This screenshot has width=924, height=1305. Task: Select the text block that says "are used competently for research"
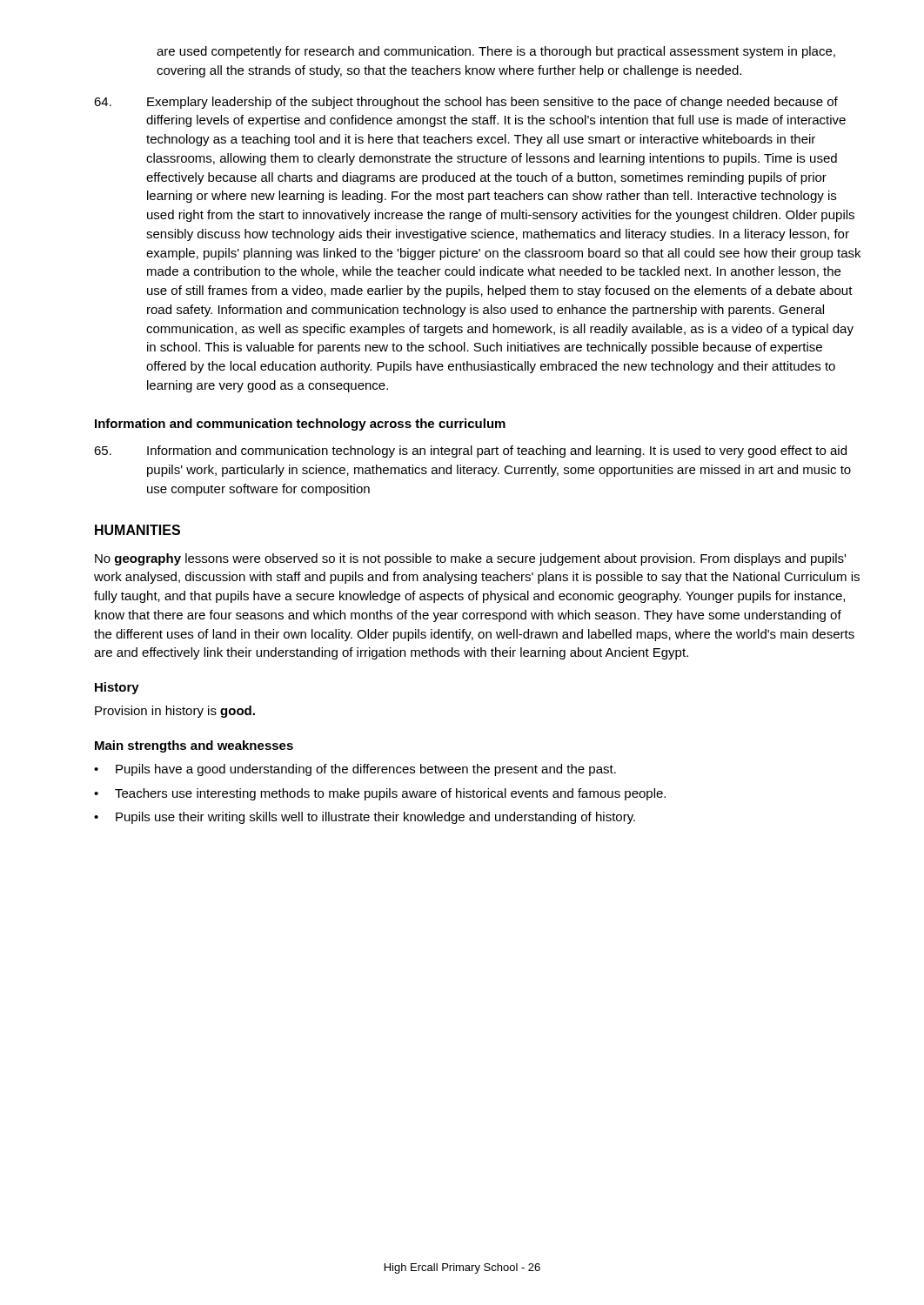tap(496, 60)
